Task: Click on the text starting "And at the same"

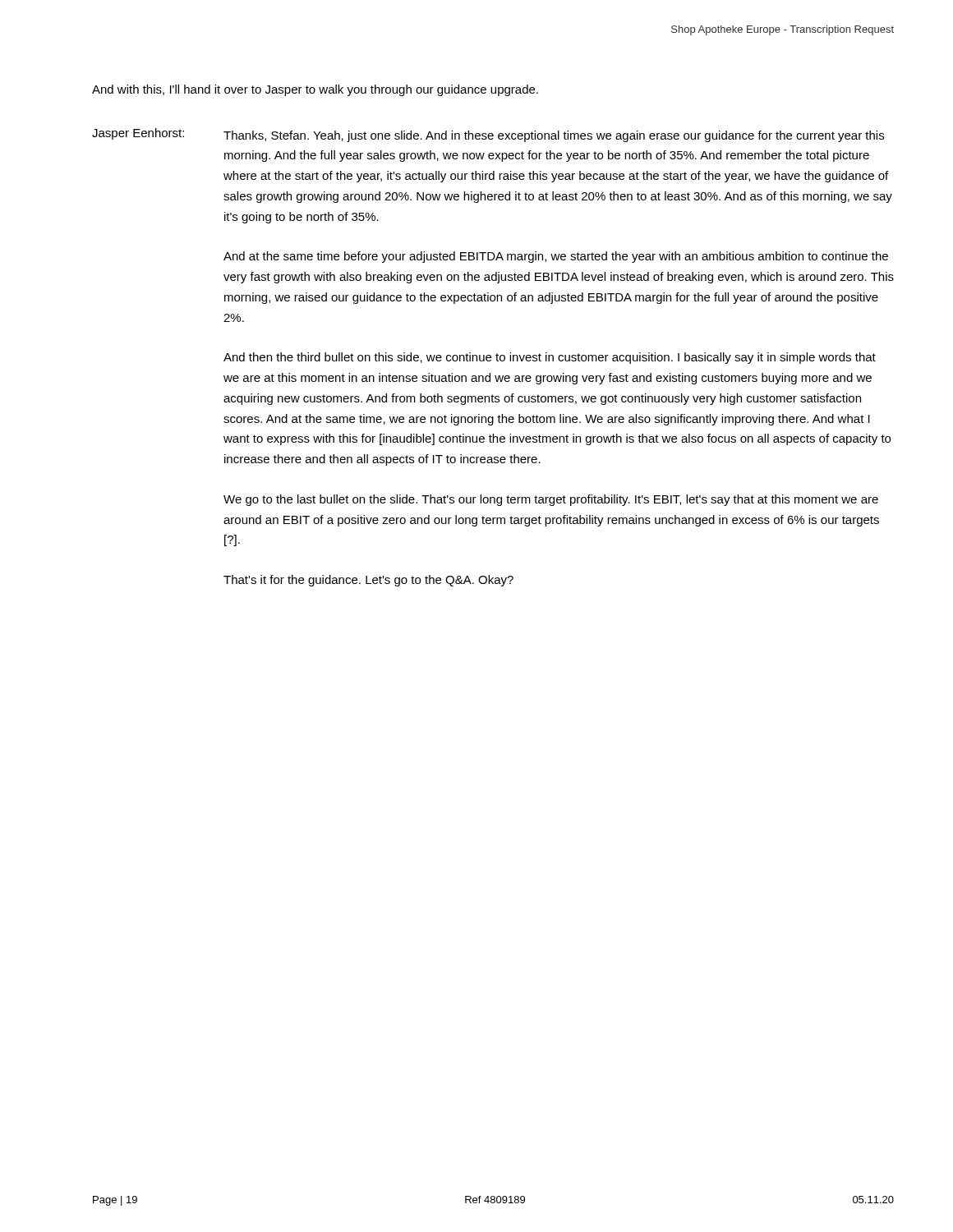Action: (x=559, y=287)
